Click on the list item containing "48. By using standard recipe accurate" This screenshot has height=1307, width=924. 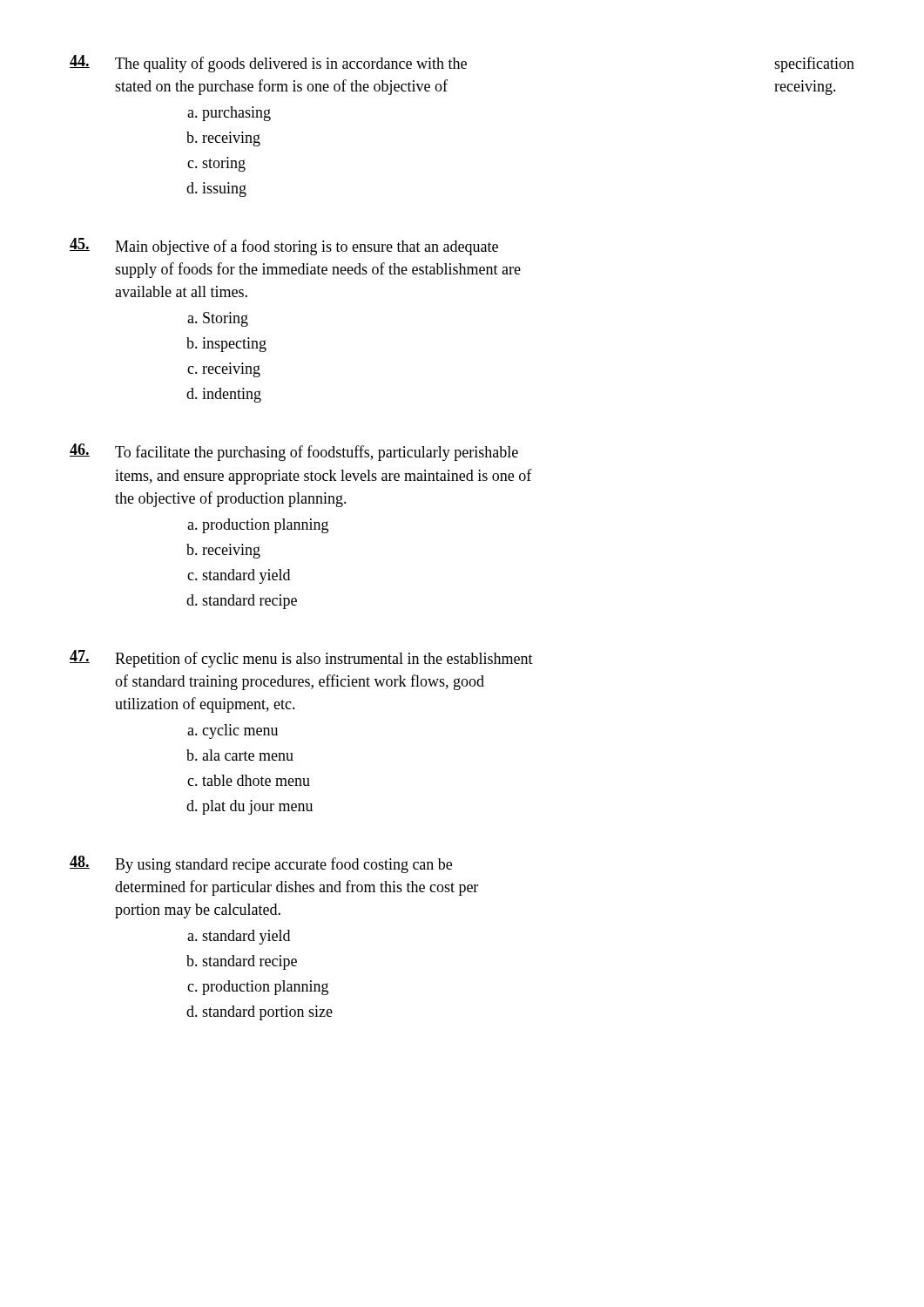coord(261,864)
